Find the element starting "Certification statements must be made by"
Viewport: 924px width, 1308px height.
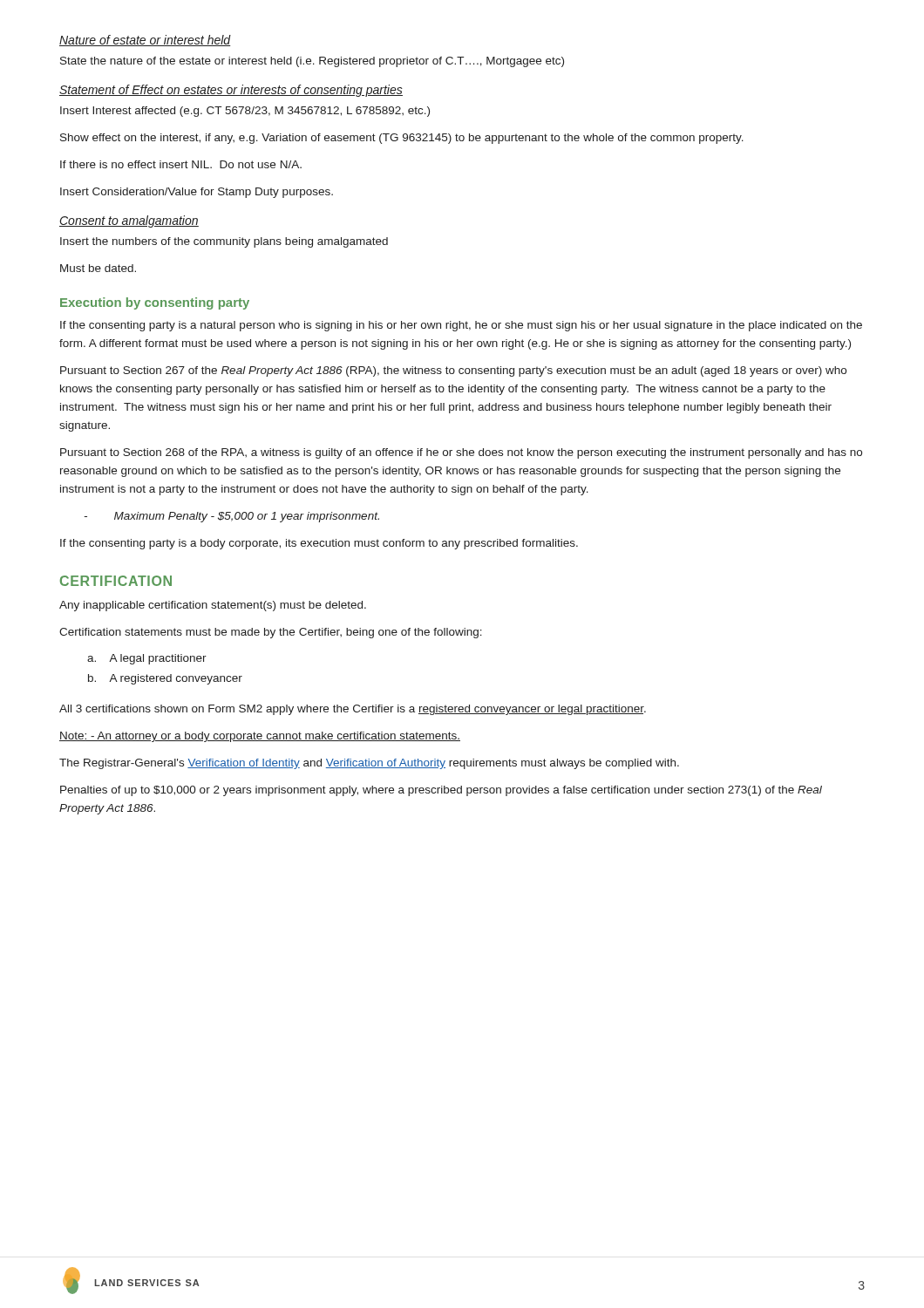click(271, 631)
